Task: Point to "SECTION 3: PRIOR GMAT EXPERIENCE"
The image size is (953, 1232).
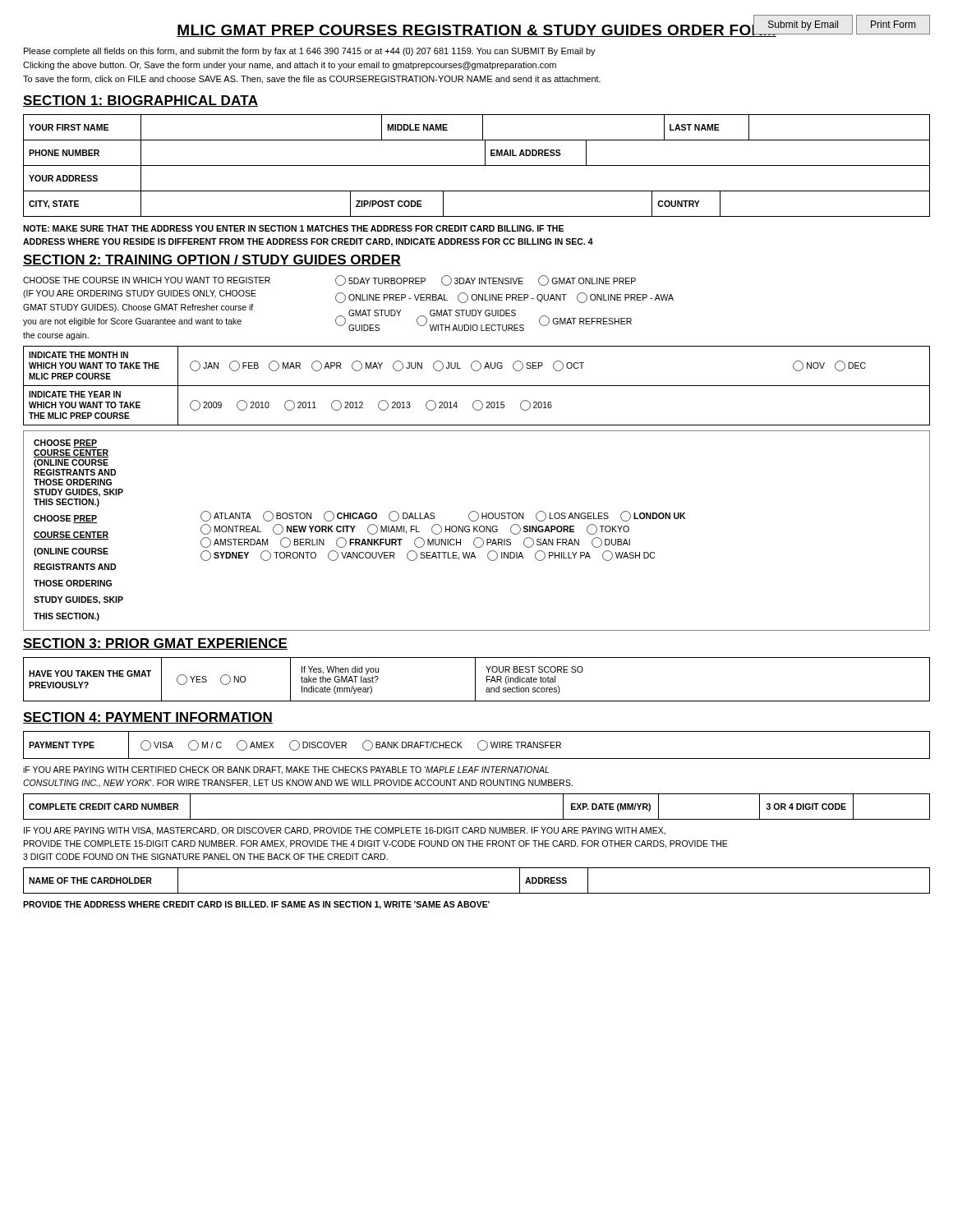Action: coord(155,644)
